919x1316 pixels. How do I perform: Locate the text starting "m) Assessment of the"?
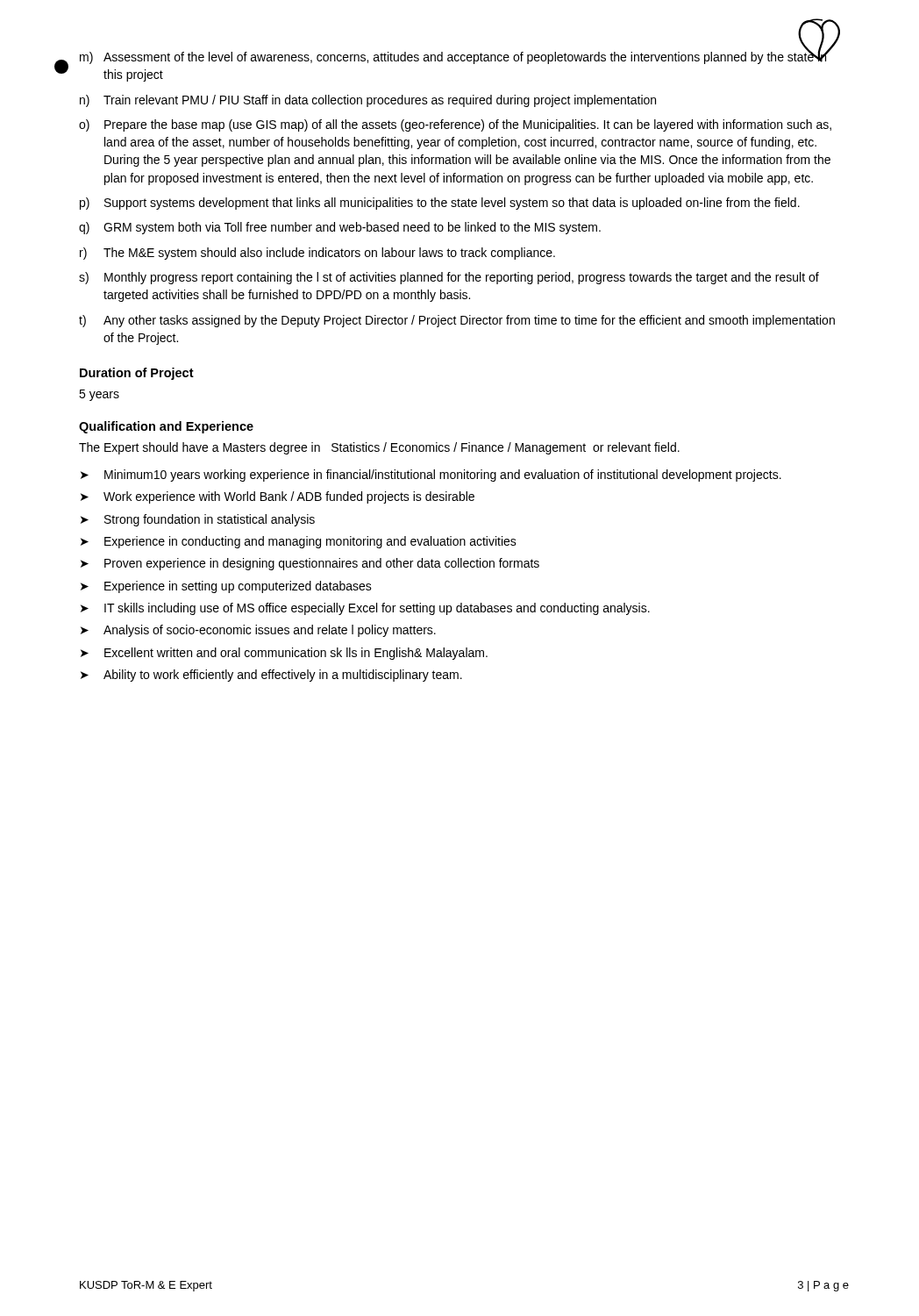pos(464,66)
